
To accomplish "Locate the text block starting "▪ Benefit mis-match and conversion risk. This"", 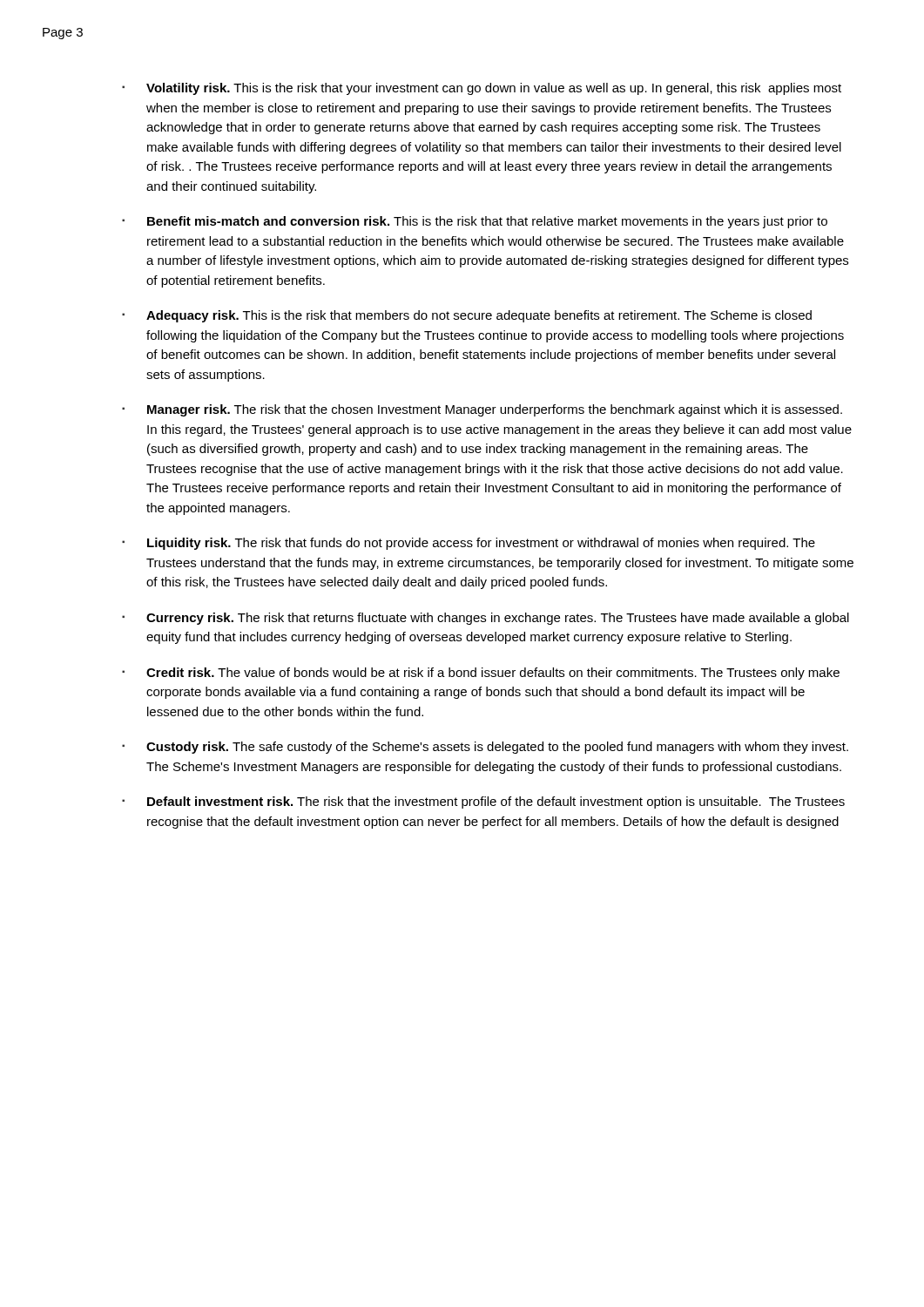I will click(488, 251).
